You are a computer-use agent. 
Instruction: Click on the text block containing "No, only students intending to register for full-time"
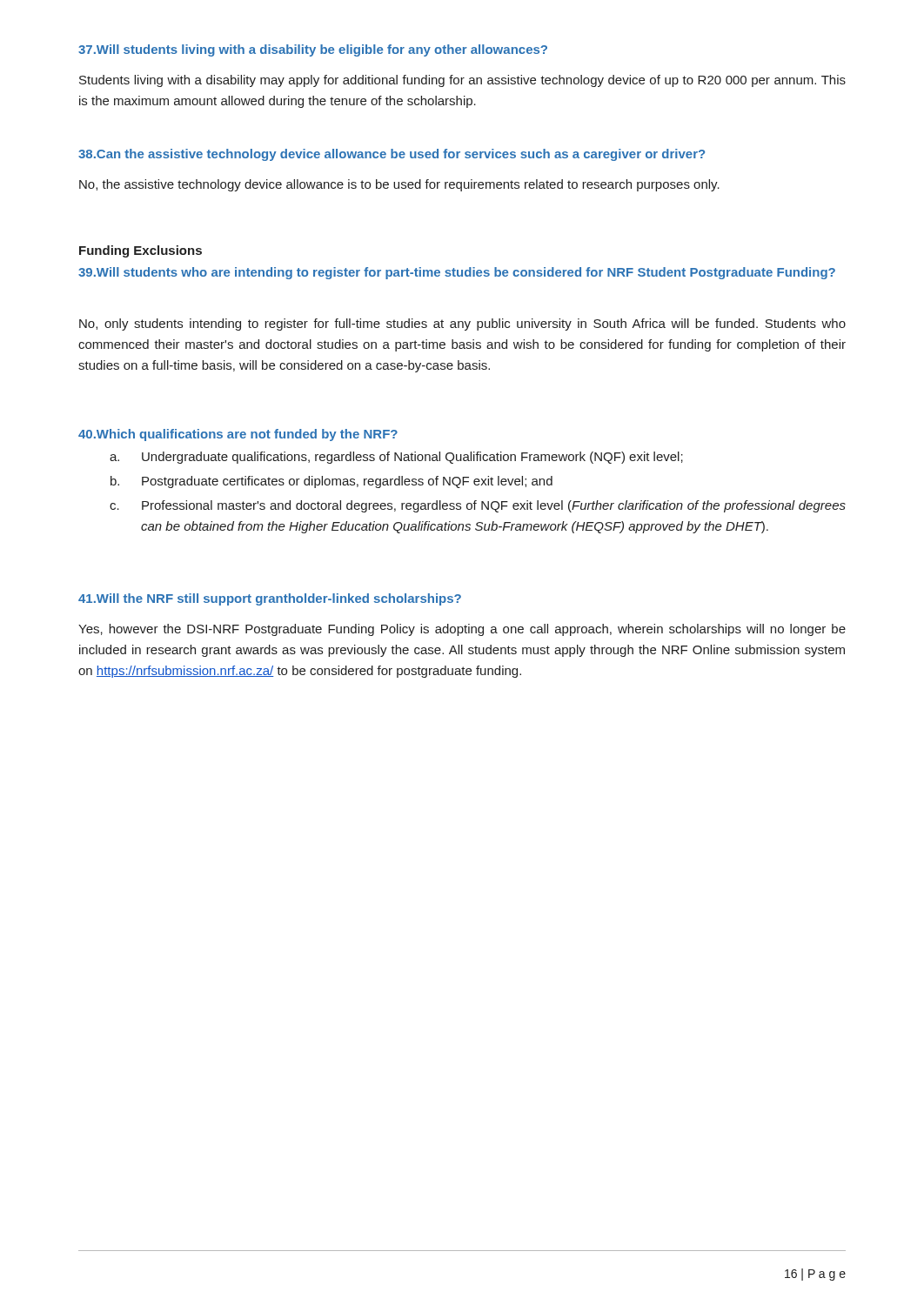click(462, 345)
